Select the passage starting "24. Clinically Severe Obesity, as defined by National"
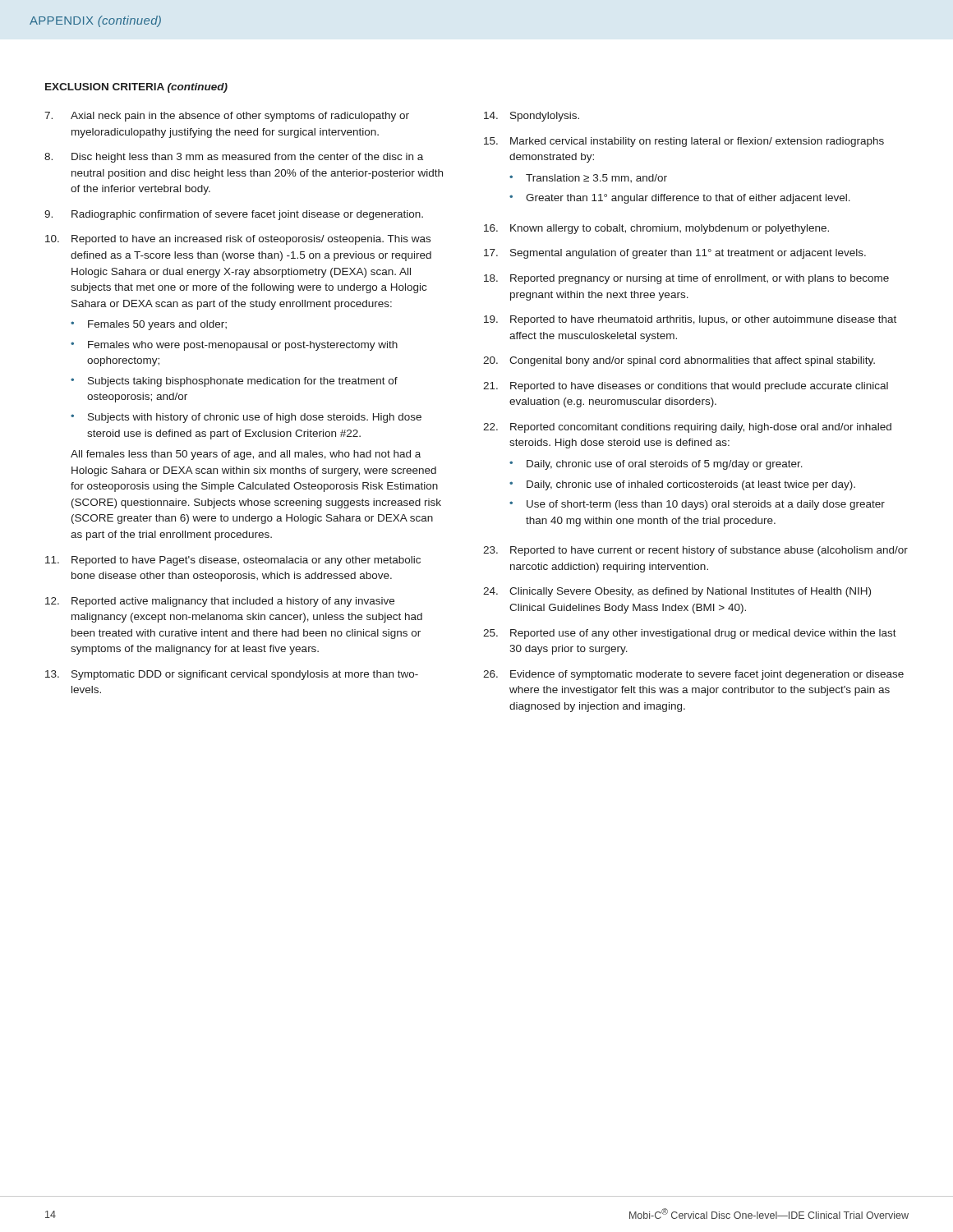The width and height of the screenshot is (953, 1232). pyautogui.click(x=696, y=600)
